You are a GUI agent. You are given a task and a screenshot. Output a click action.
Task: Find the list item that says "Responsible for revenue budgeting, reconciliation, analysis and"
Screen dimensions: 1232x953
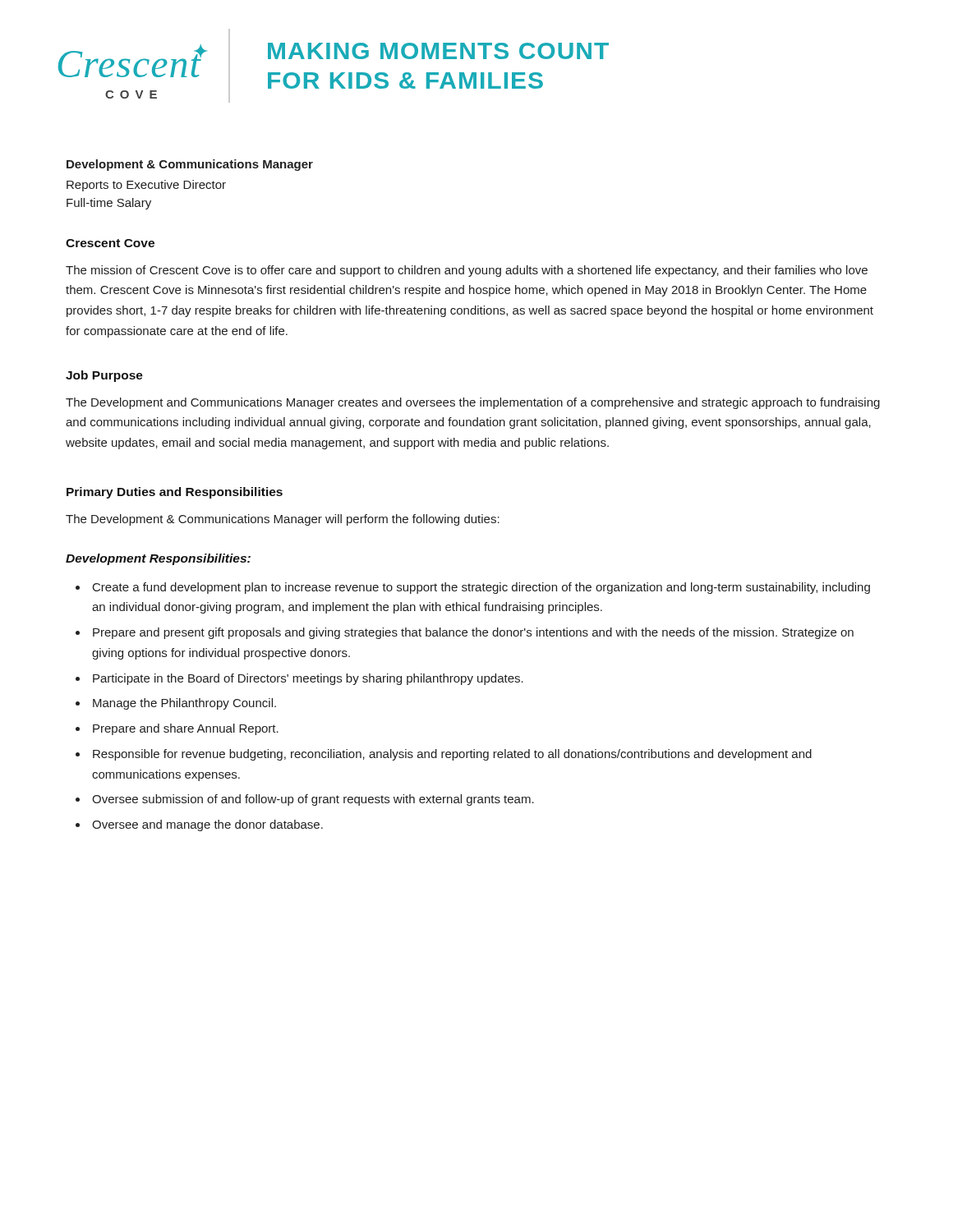452,764
